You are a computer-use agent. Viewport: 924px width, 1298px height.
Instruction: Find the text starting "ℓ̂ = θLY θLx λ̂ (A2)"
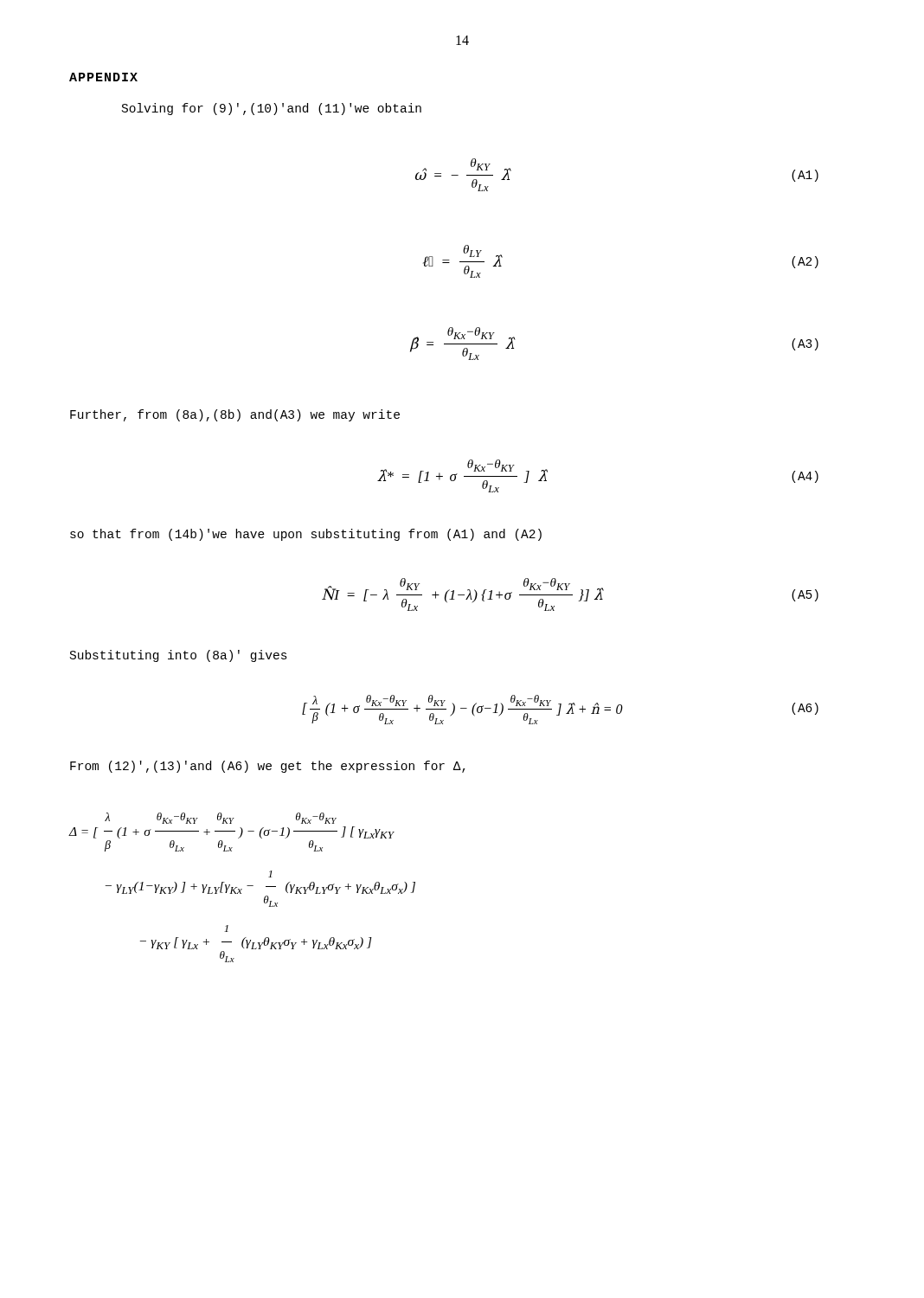pyautogui.click(x=472, y=262)
